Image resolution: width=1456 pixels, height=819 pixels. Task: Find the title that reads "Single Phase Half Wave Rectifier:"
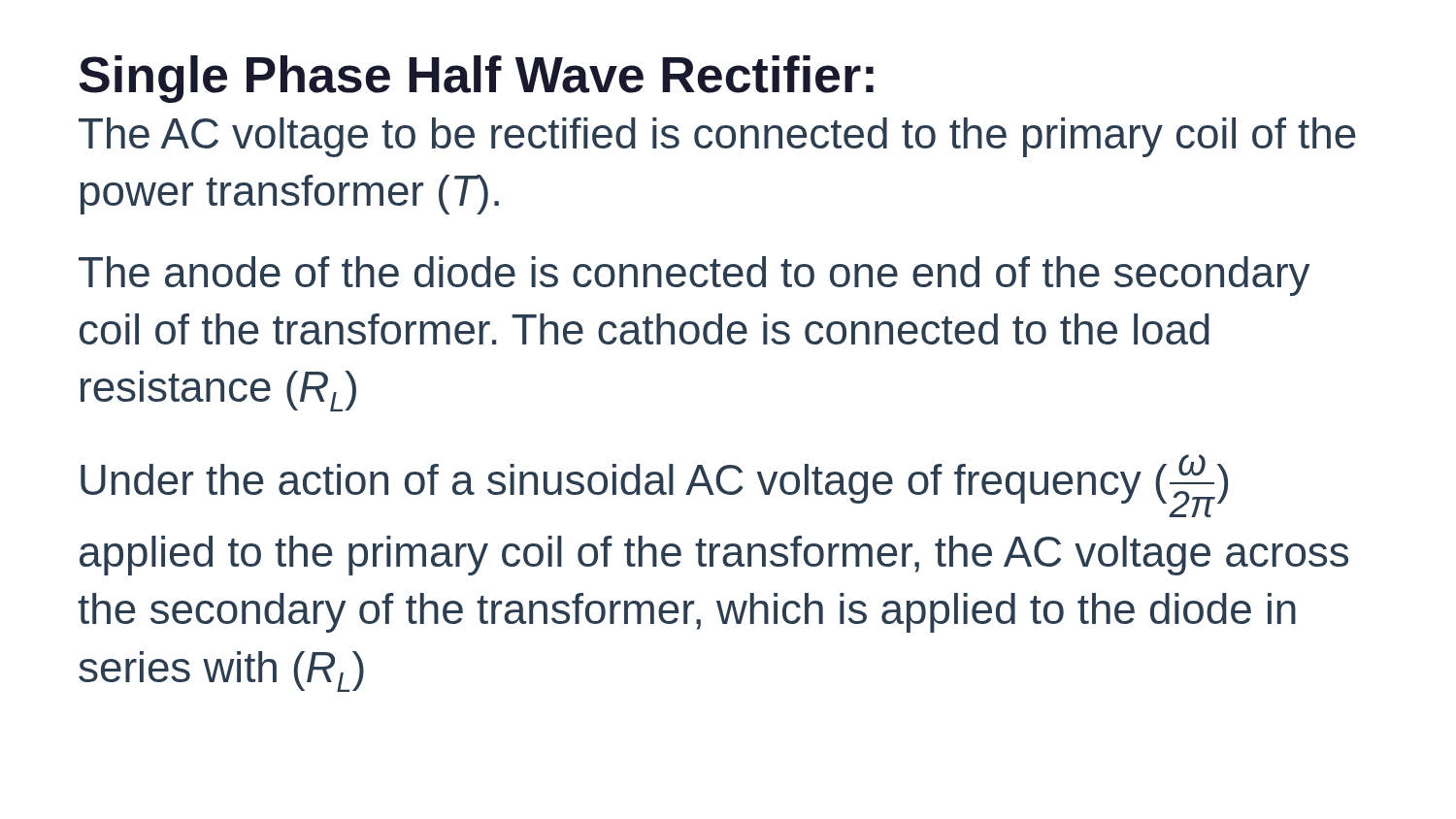478,75
